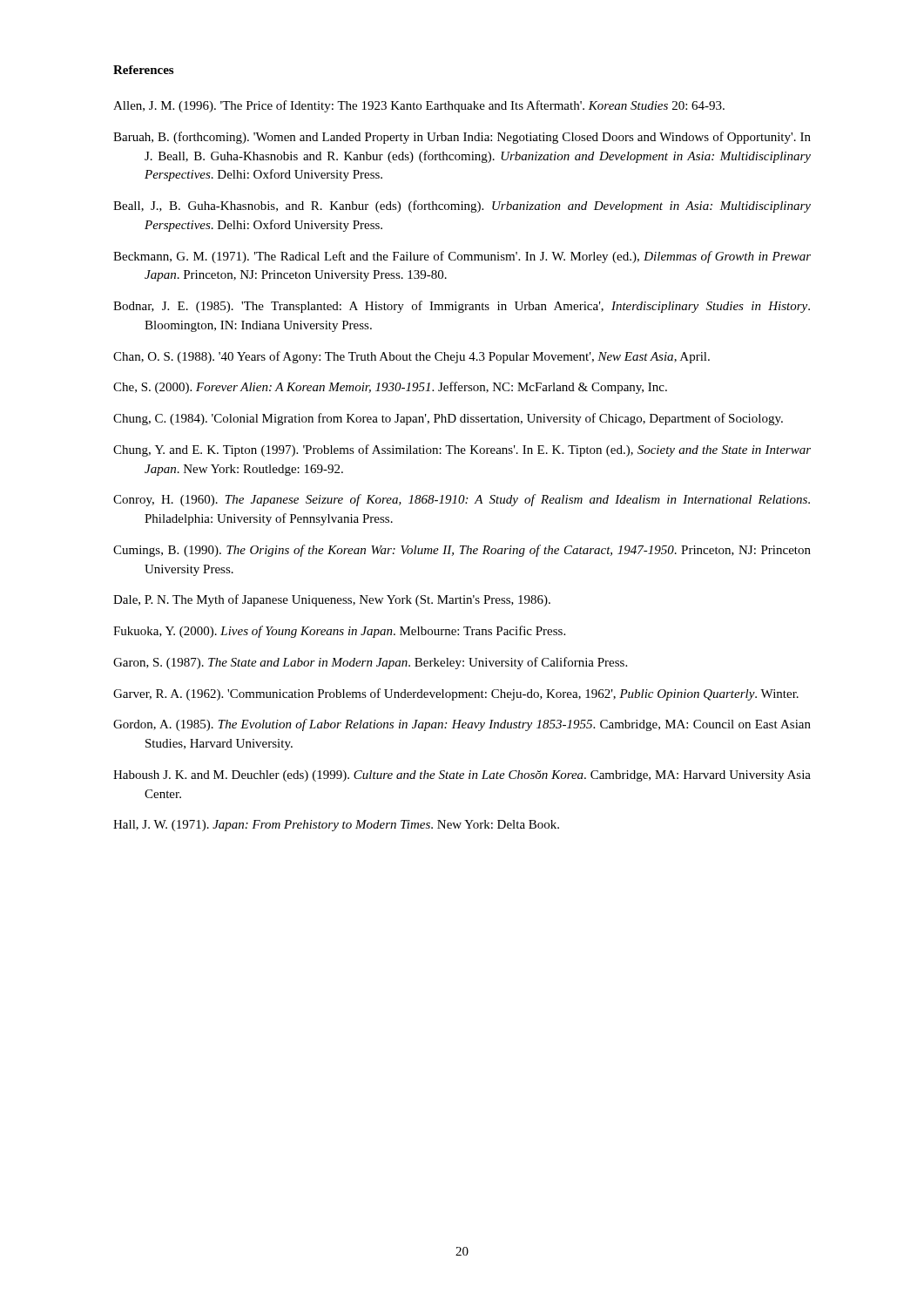Locate the block of text that opens with "Conroy, H. (1960). The Japanese"
This screenshot has width=924, height=1307.
coord(462,509)
